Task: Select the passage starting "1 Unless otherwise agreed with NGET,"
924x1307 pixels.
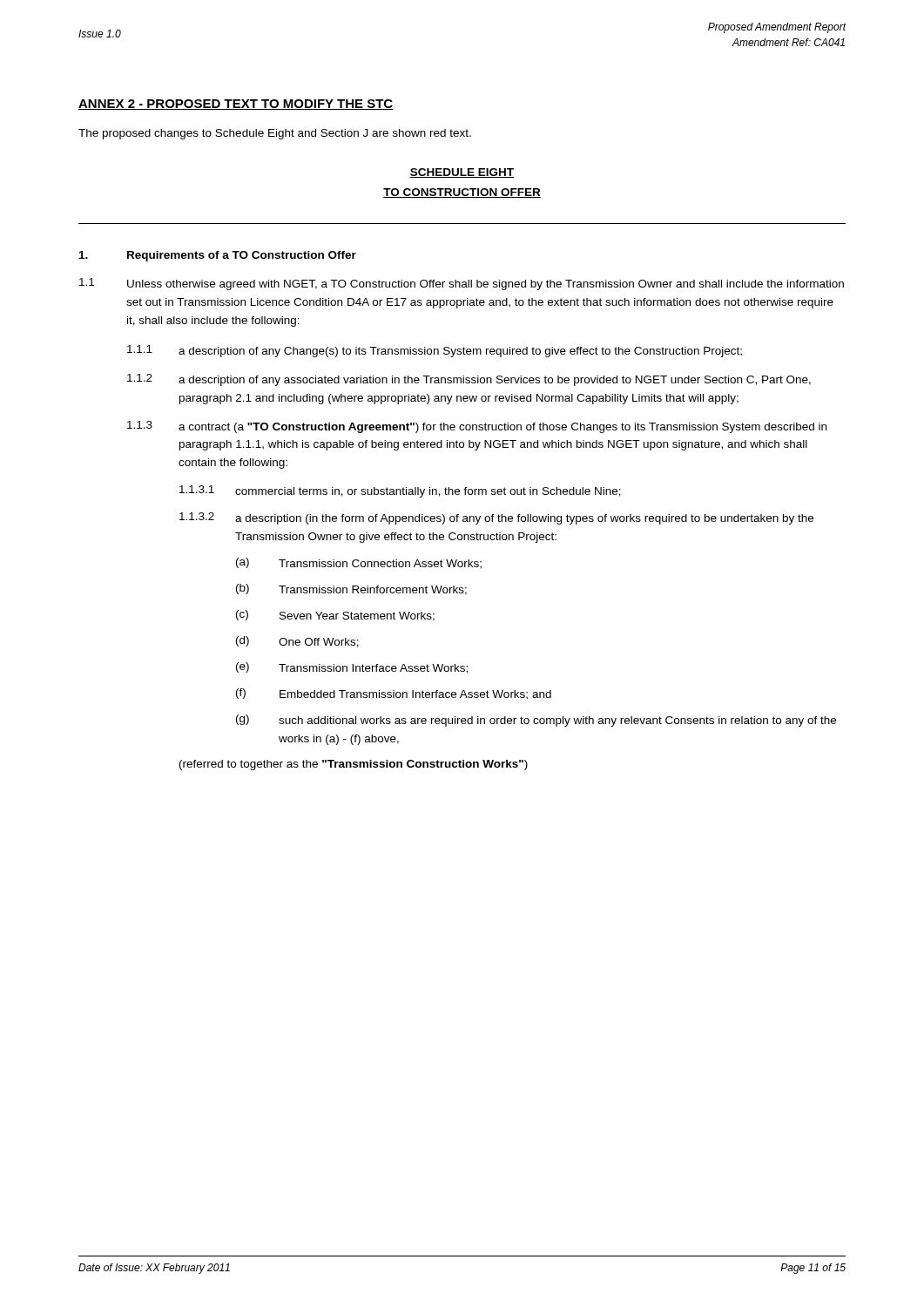Action: (462, 303)
